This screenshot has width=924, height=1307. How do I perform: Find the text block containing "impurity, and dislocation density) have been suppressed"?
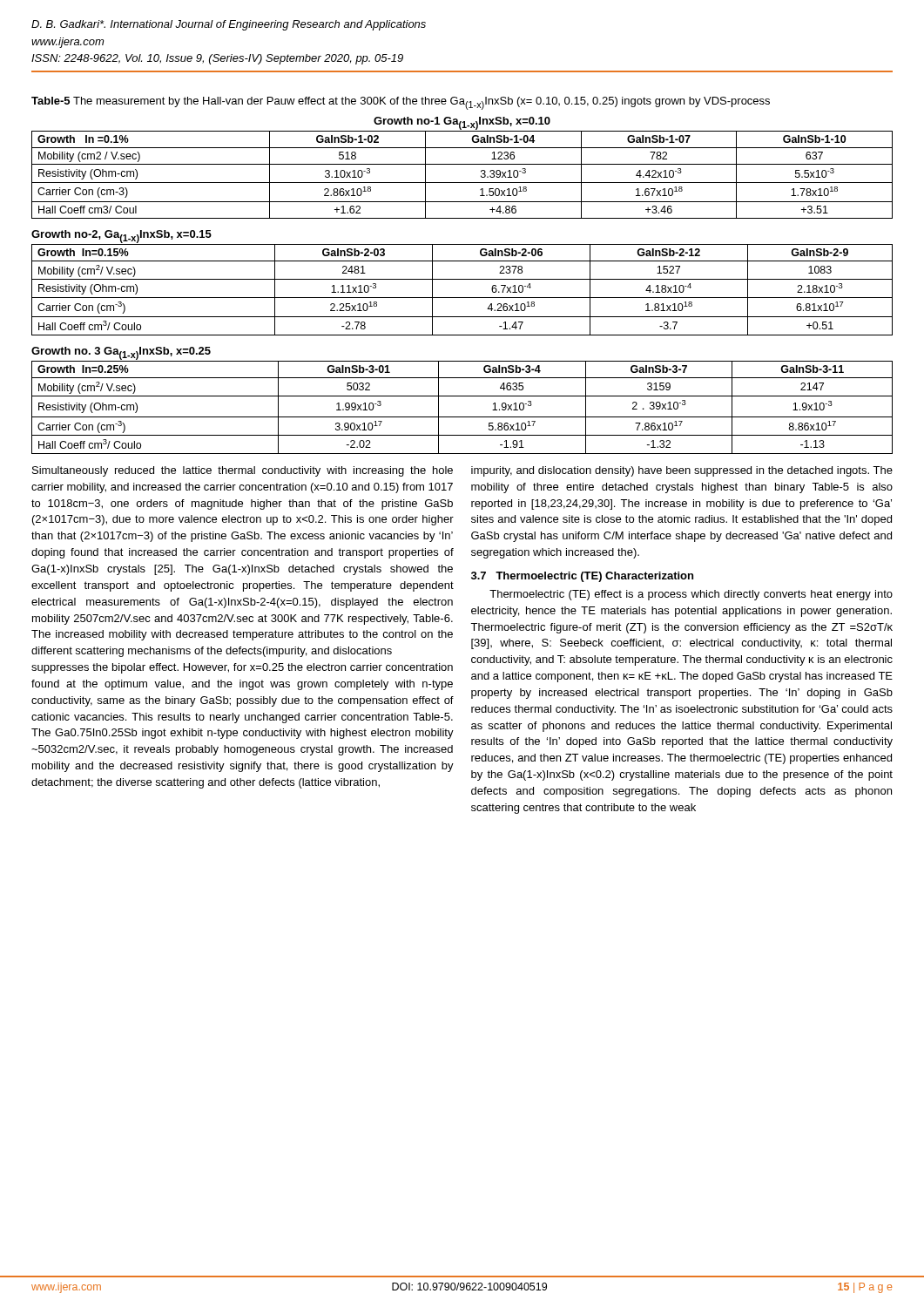click(682, 511)
